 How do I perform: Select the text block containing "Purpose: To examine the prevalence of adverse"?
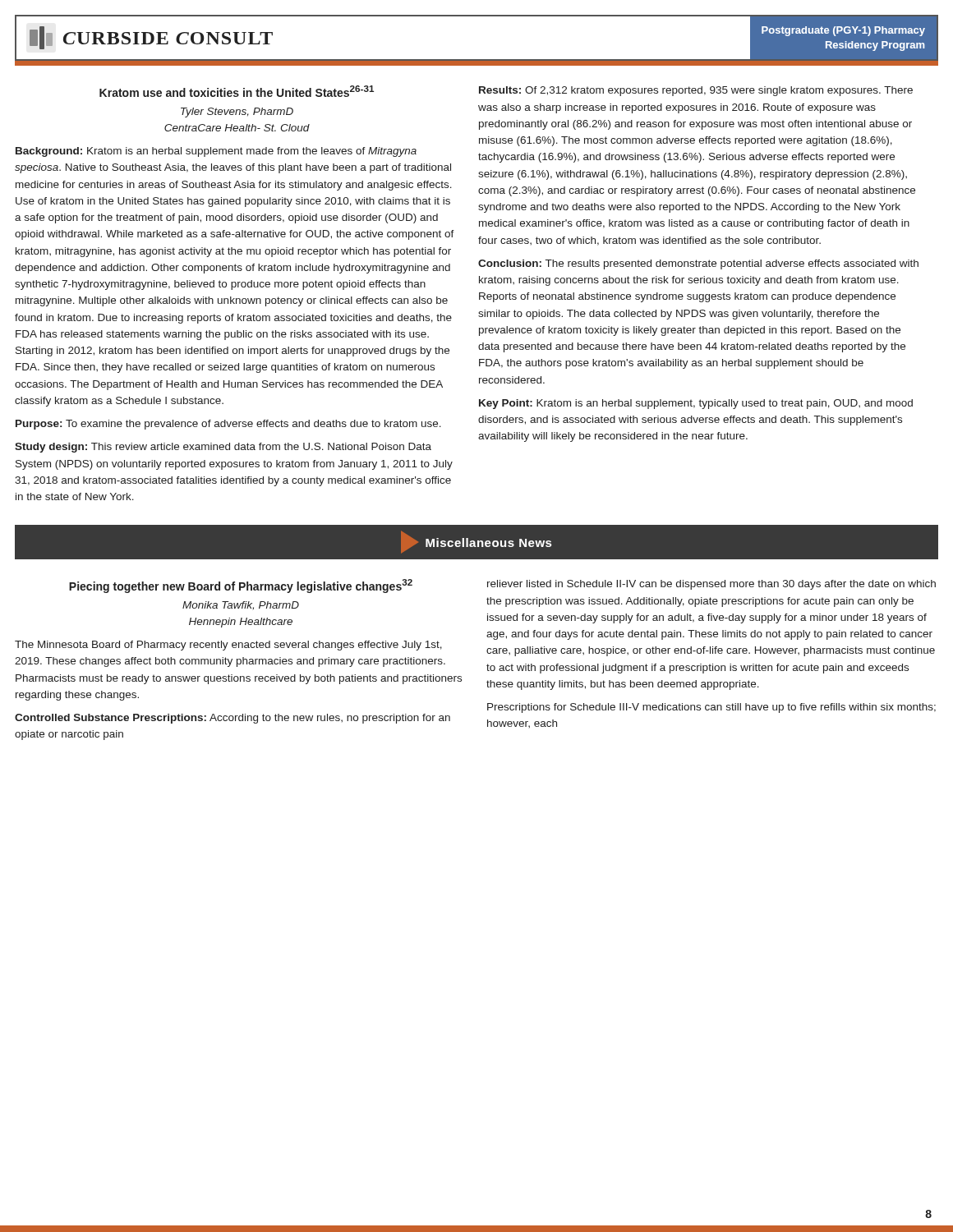coord(237,424)
